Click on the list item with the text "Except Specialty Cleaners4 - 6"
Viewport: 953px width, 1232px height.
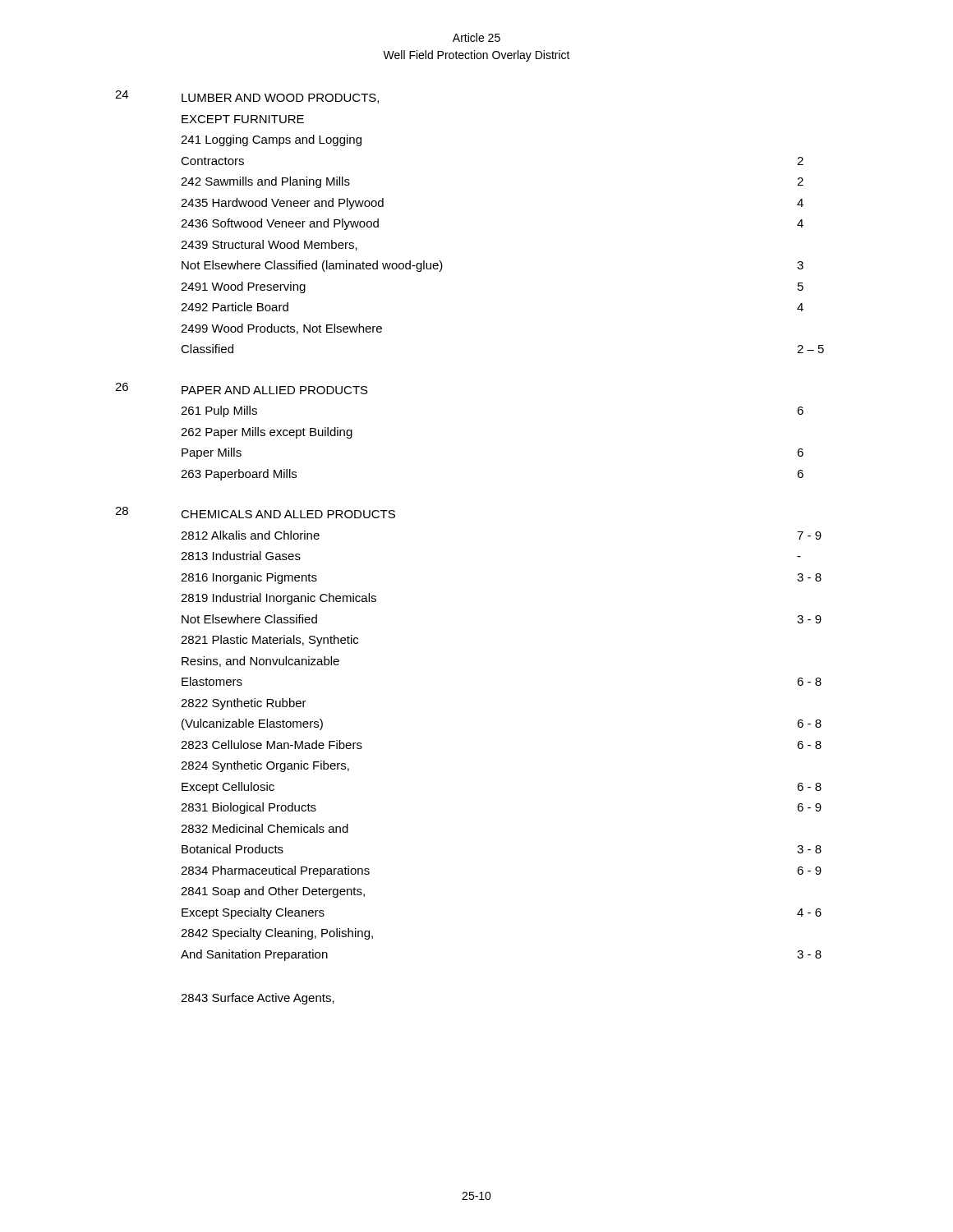(251, 913)
